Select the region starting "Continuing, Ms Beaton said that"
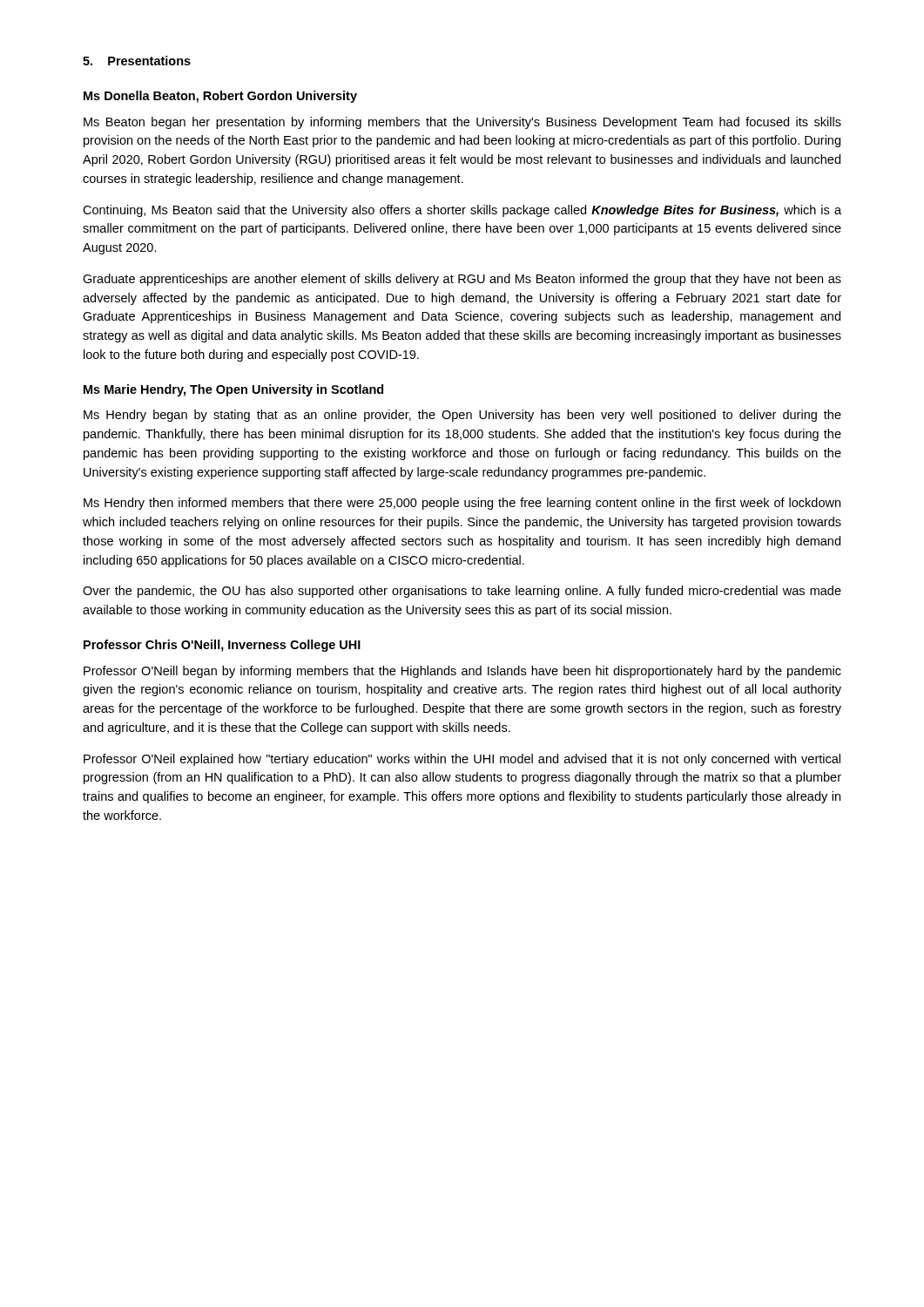The width and height of the screenshot is (924, 1307). (x=462, y=229)
